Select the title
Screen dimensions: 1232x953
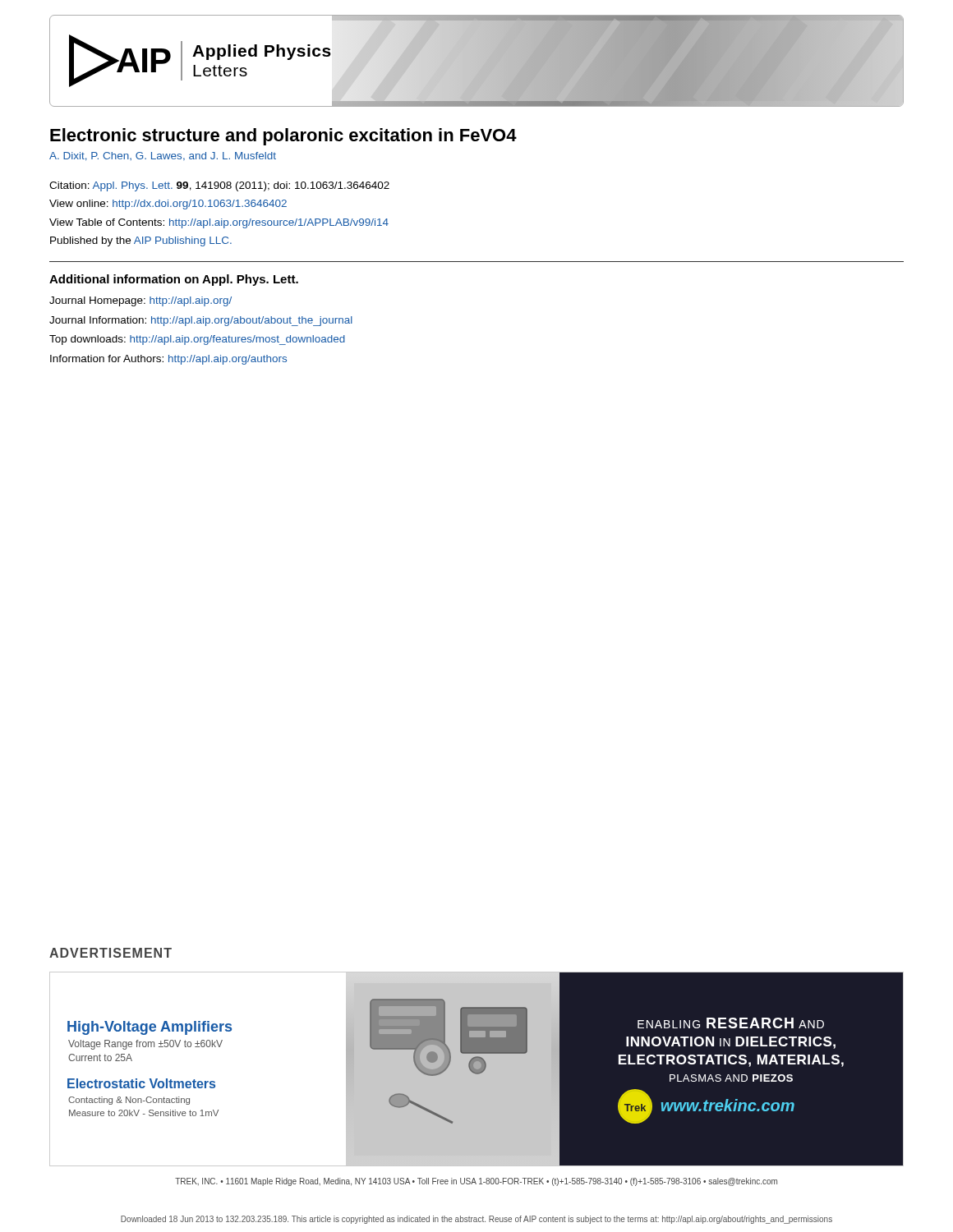click(x=283, y=135)
